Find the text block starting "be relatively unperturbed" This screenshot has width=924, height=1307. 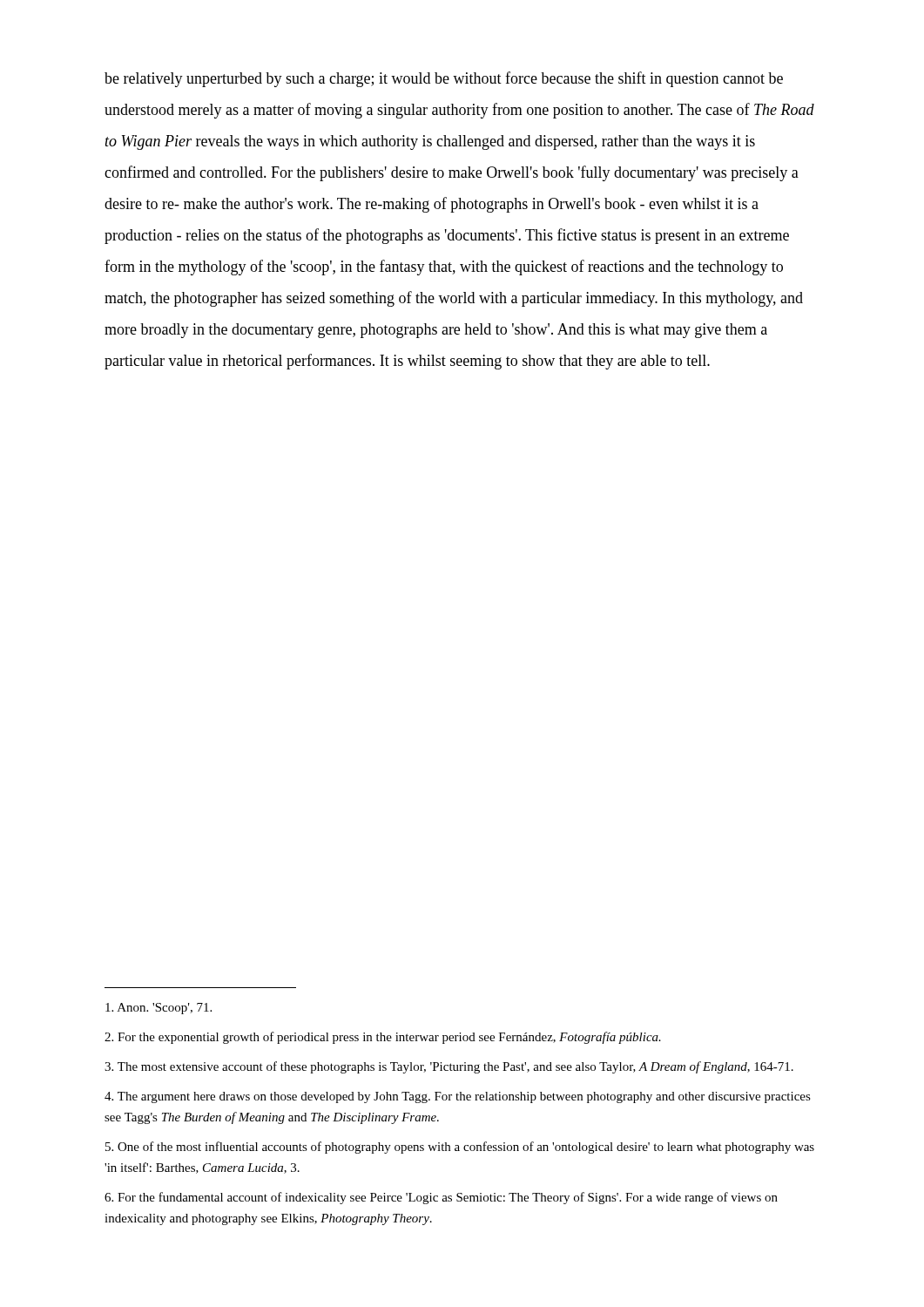click(x=459, y=220)
